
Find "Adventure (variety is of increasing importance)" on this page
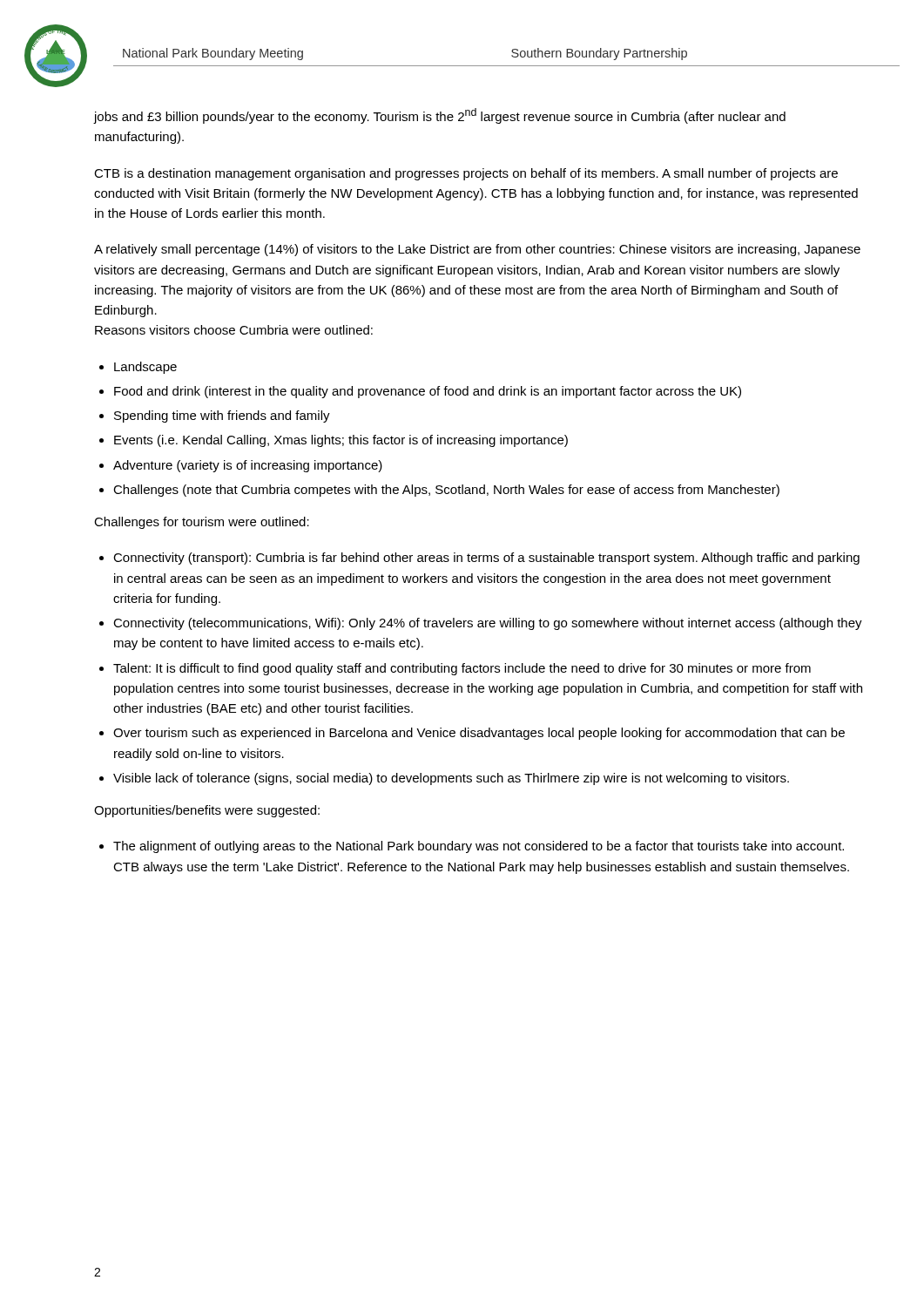click(x=248, y=464)
